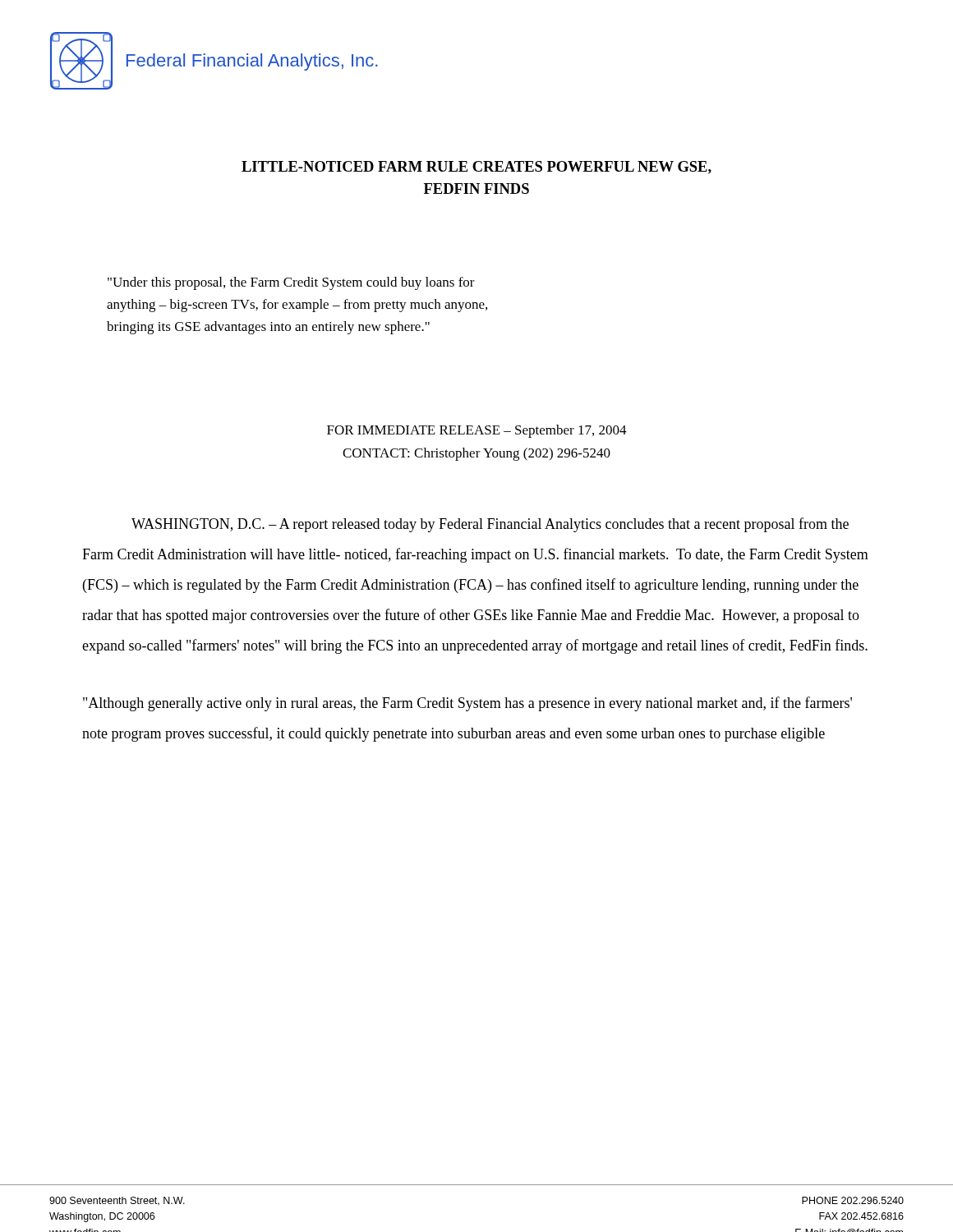The image size is (953, 1232).
Task: Find the block on this page that starts ""Under this proposal,"
Action: pyautogui.click(x=298, y=304)
